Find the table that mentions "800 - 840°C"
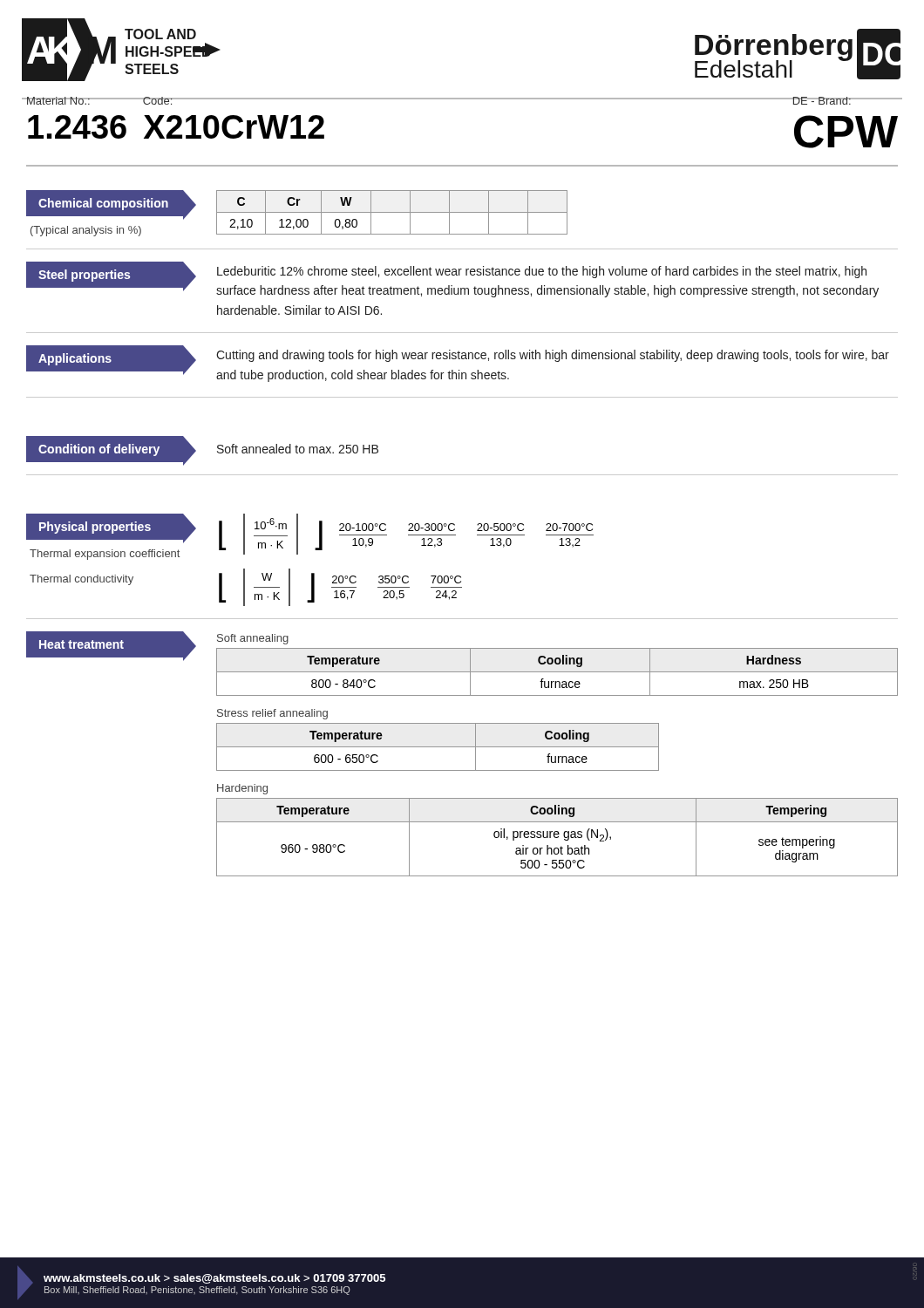Image resolution: width=924 pixels, height=1308 pixels. (x=557, y=672)
